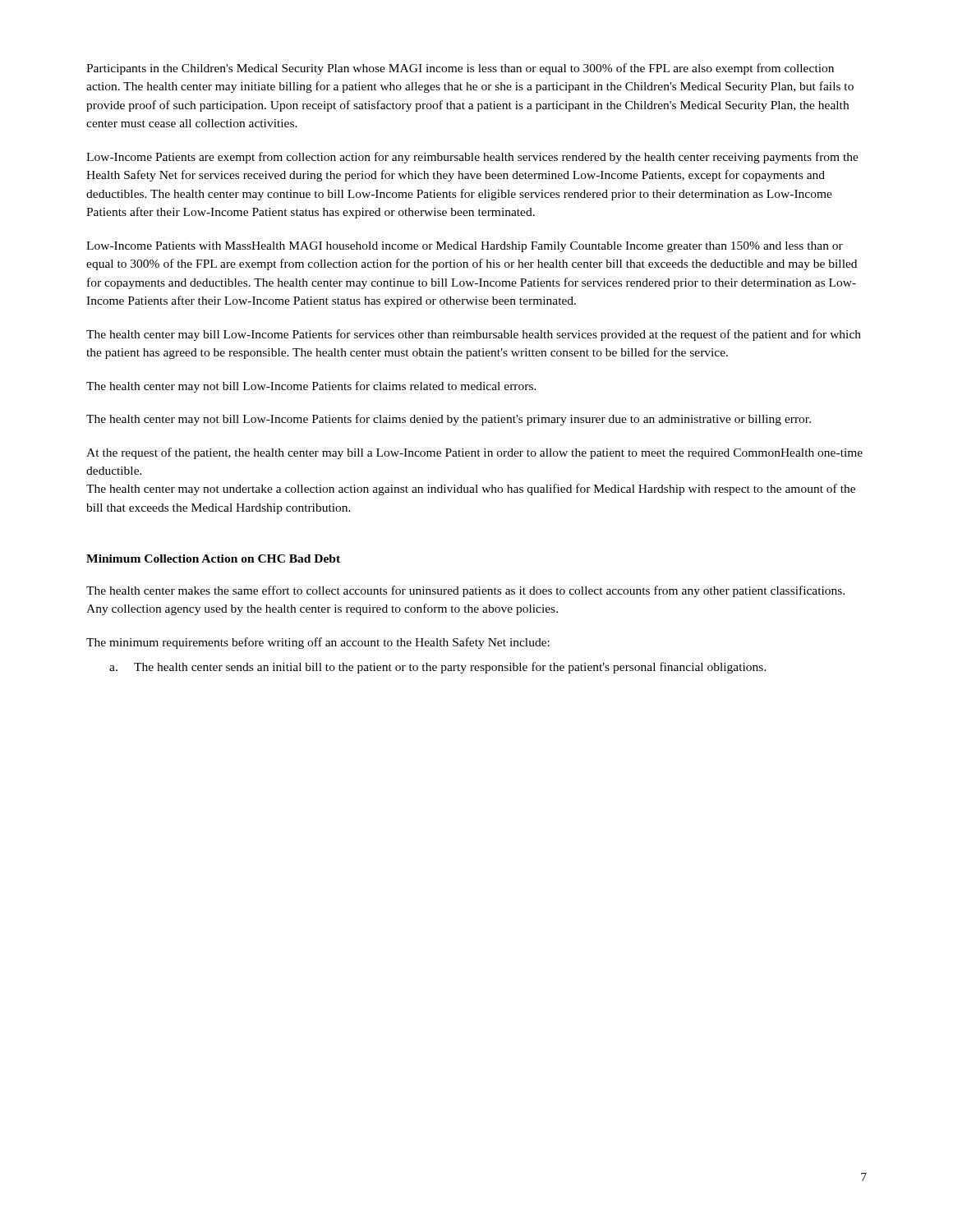Select the element starting "Minimum Collection Action on CHC Bad Debt"
Screen dimensions: 1232x953
pyautogui.click(x=213, y=558)
